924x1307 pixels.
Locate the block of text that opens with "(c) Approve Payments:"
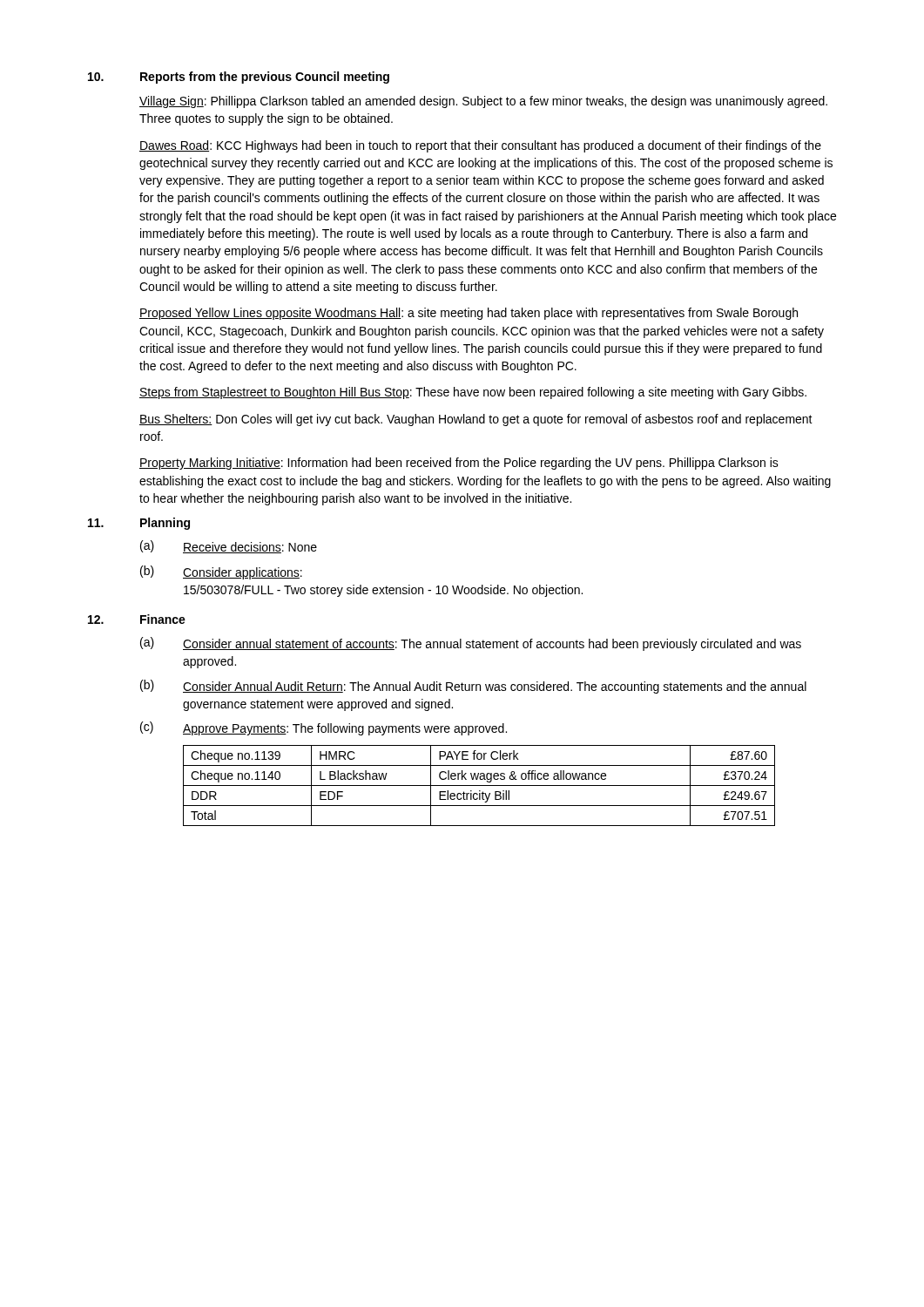[x=488, y=729]
